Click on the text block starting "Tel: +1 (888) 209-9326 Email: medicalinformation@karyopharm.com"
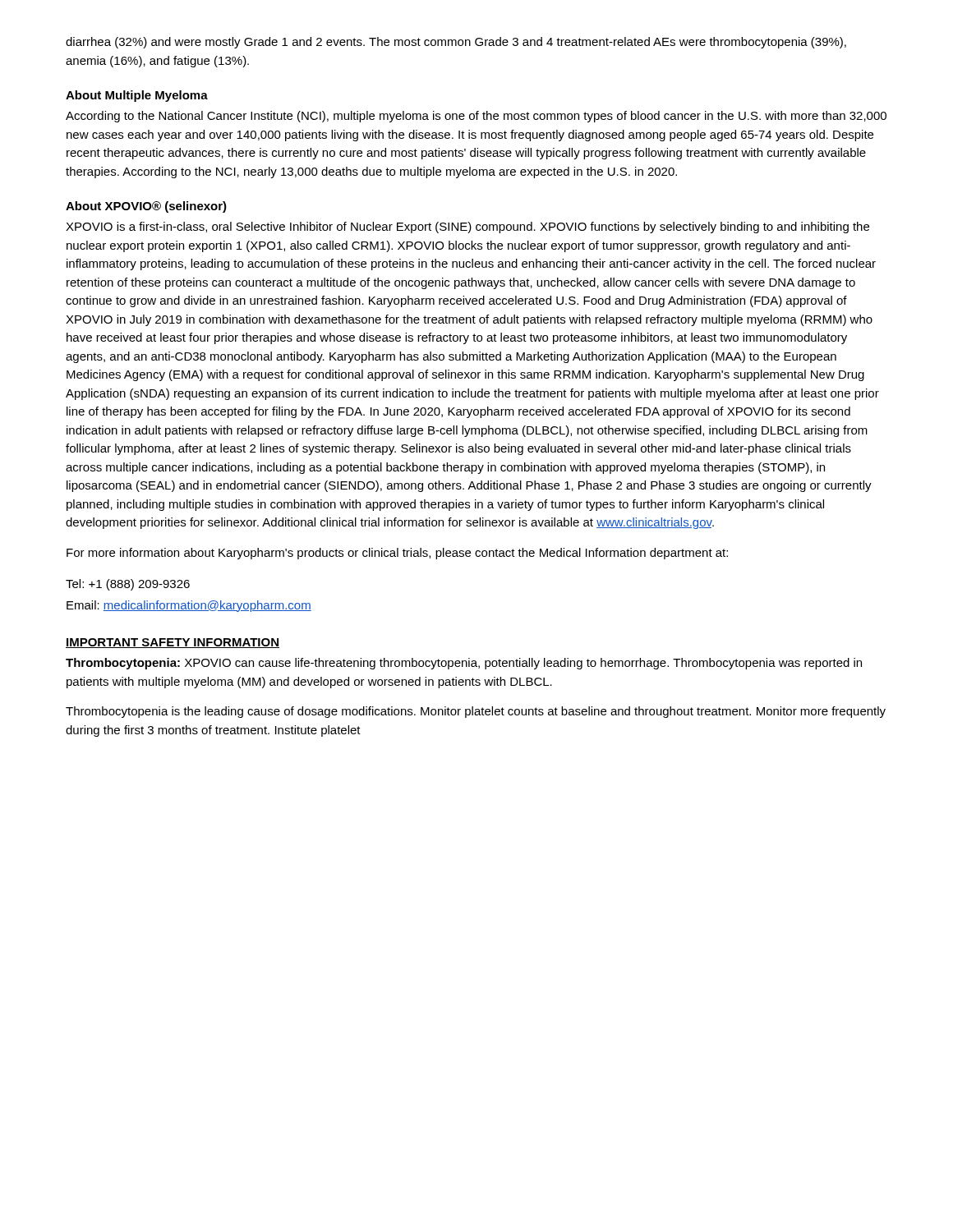Viewport: 953px width, 1232px height. click(x=188, y=594)
